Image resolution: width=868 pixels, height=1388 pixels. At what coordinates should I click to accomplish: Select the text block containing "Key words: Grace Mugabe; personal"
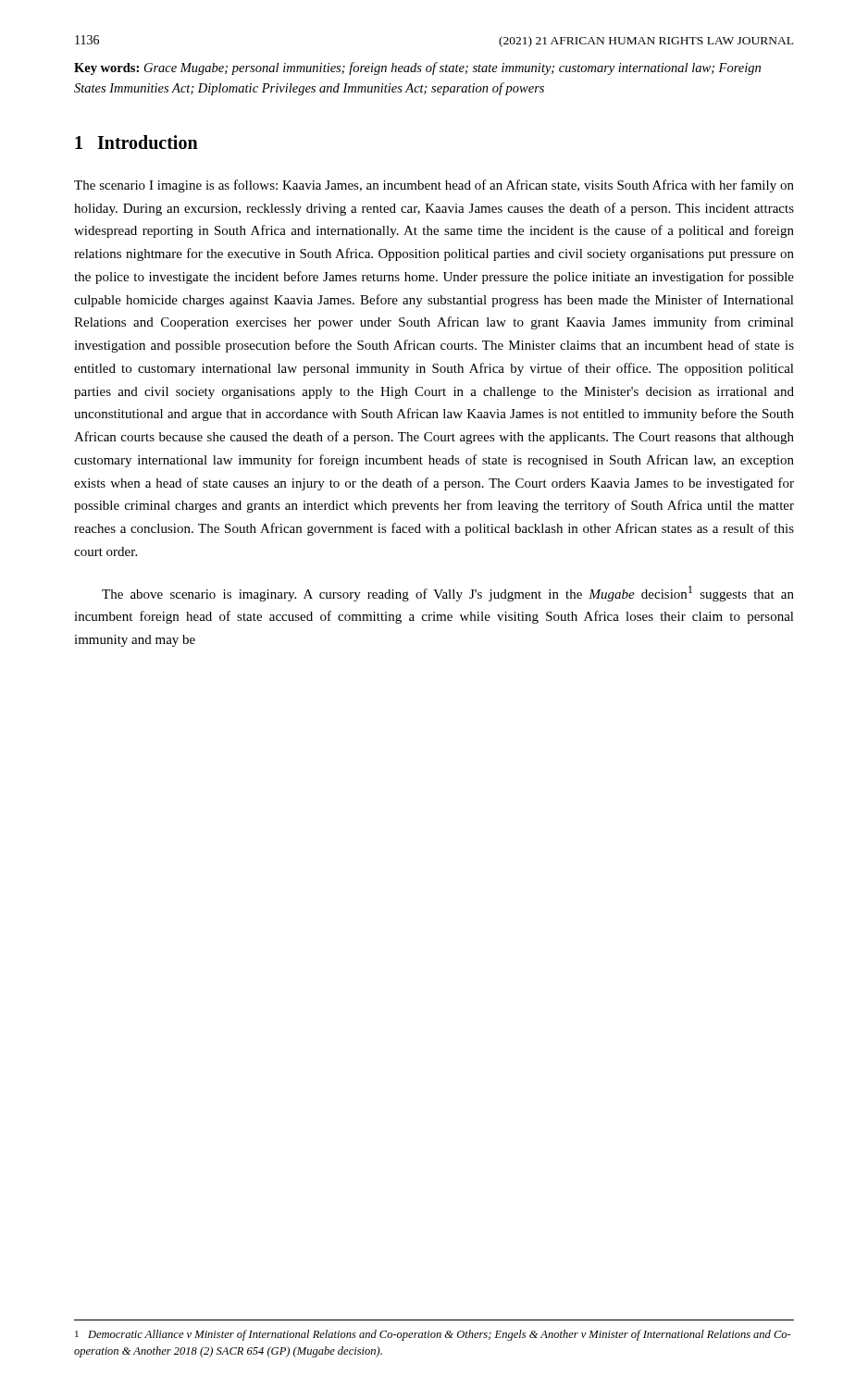tap(418, 78)
